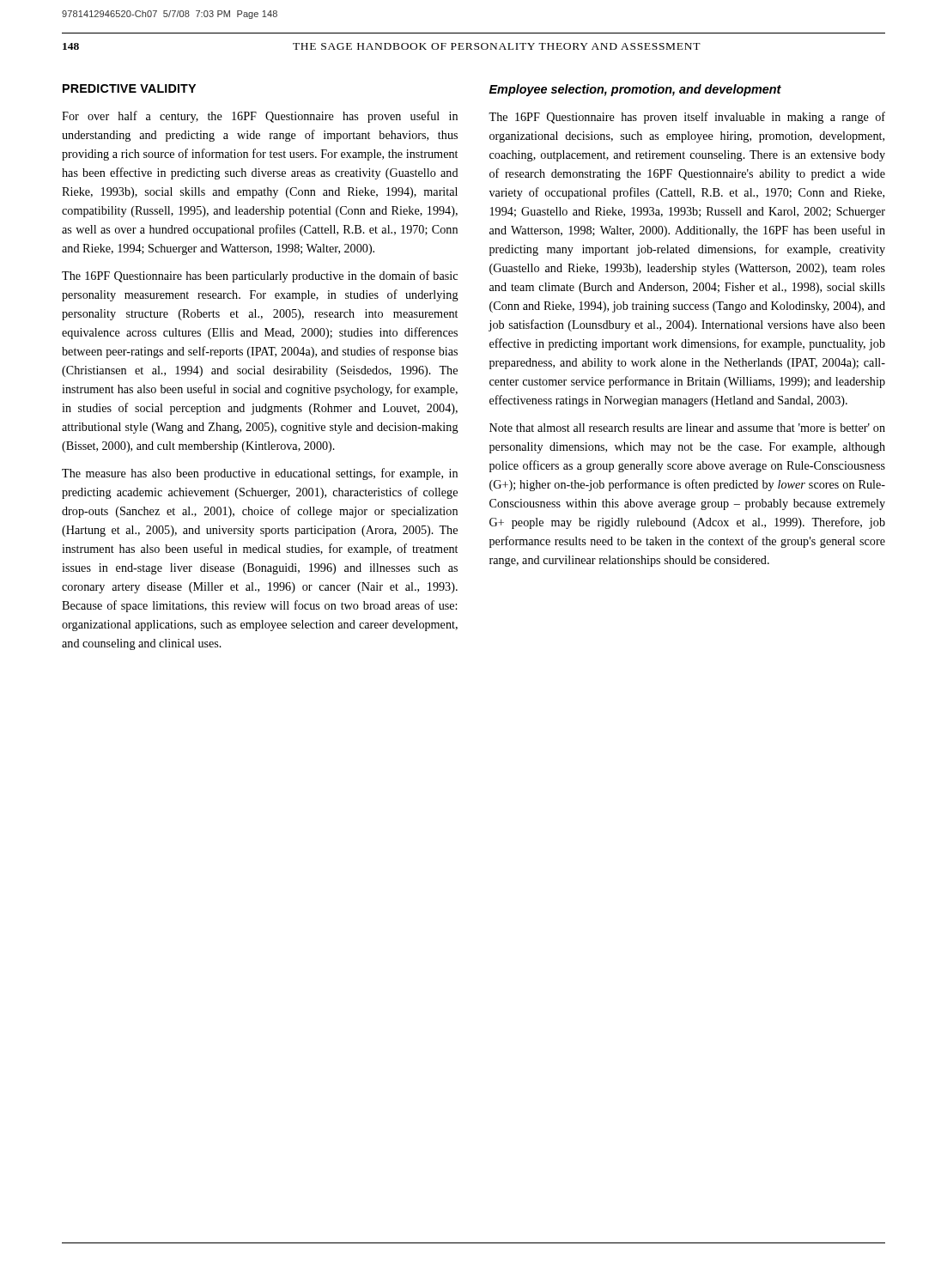Where is the section header that starts "Employee selection, promotion,"?
The image size is (947, 1288).
pyautogui.click(x=635, y=89)
